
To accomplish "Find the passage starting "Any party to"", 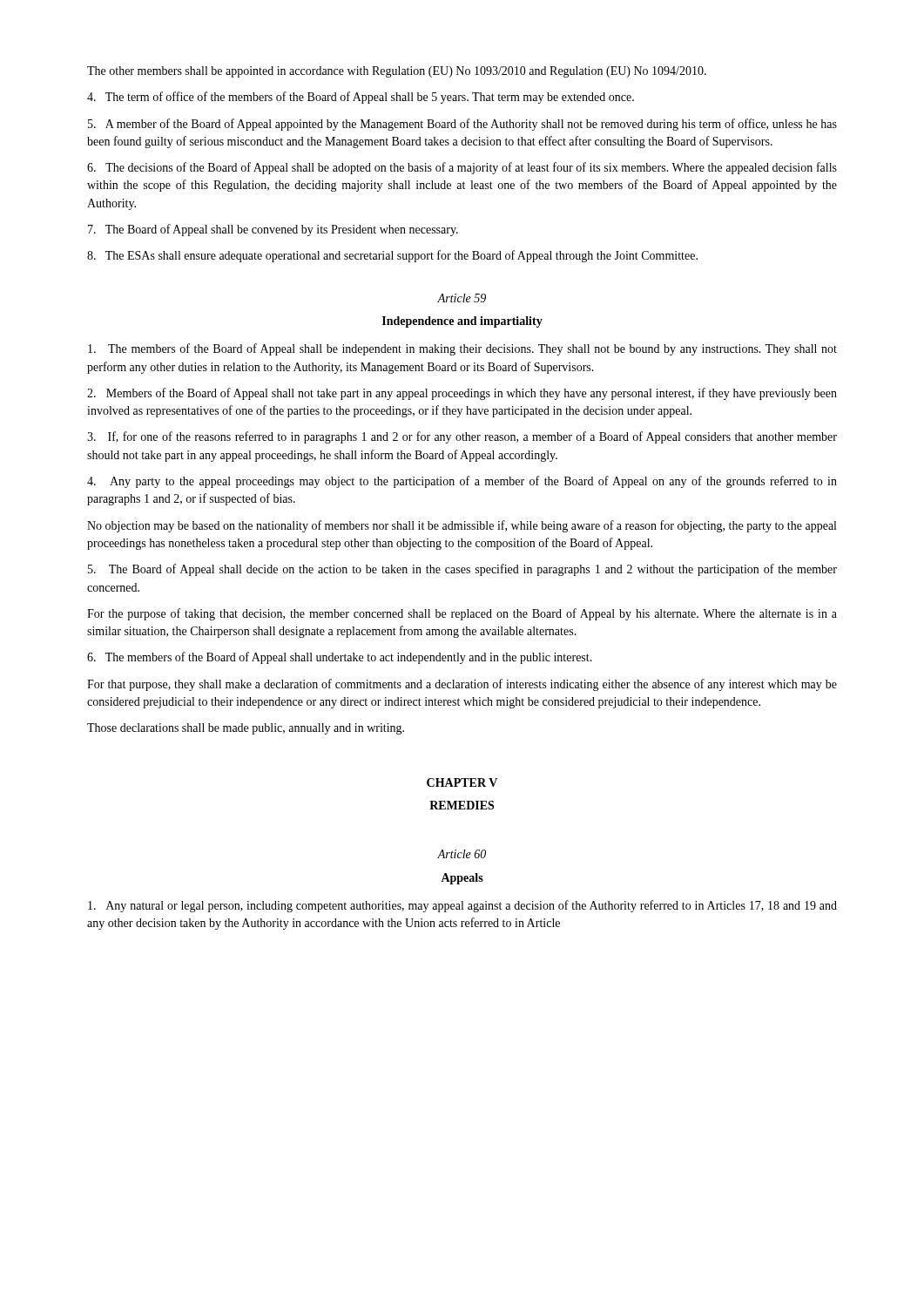I will pyautogui.click(x=462, y=490).
